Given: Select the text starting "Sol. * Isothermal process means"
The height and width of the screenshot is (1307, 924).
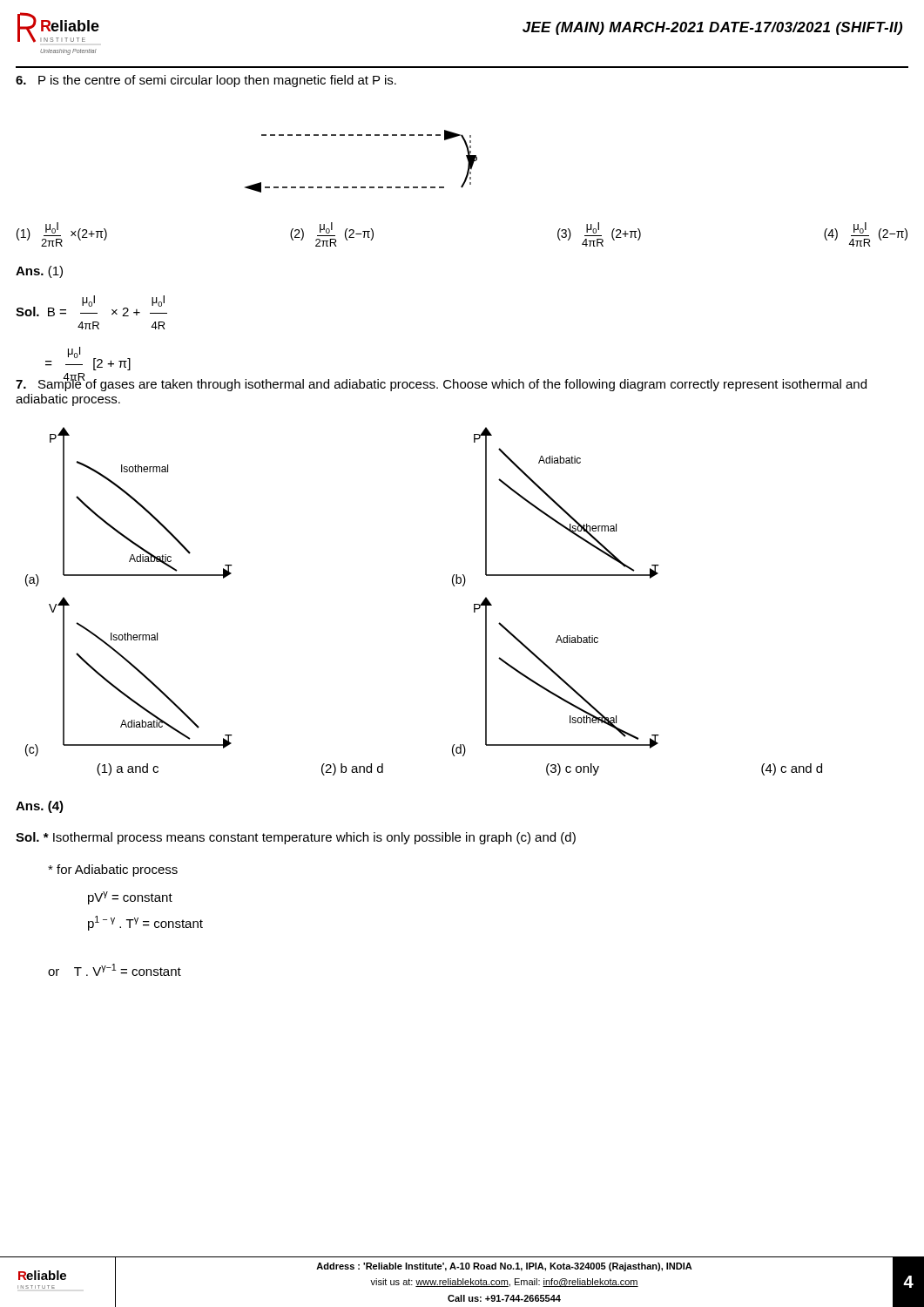Looking at the screenshot, I should coord(296,837).
